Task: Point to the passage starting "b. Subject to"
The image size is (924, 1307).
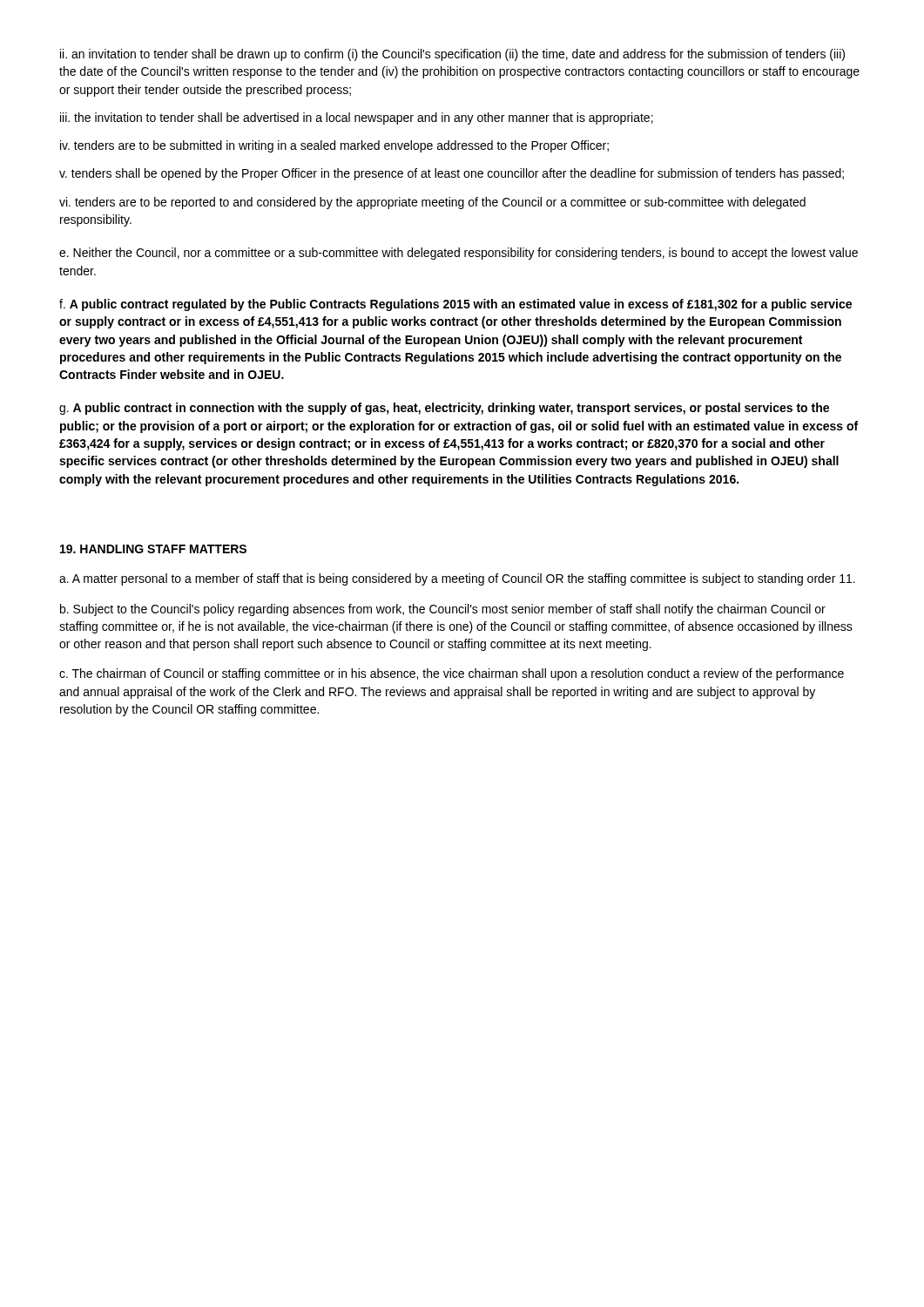Action: (456, 626)
